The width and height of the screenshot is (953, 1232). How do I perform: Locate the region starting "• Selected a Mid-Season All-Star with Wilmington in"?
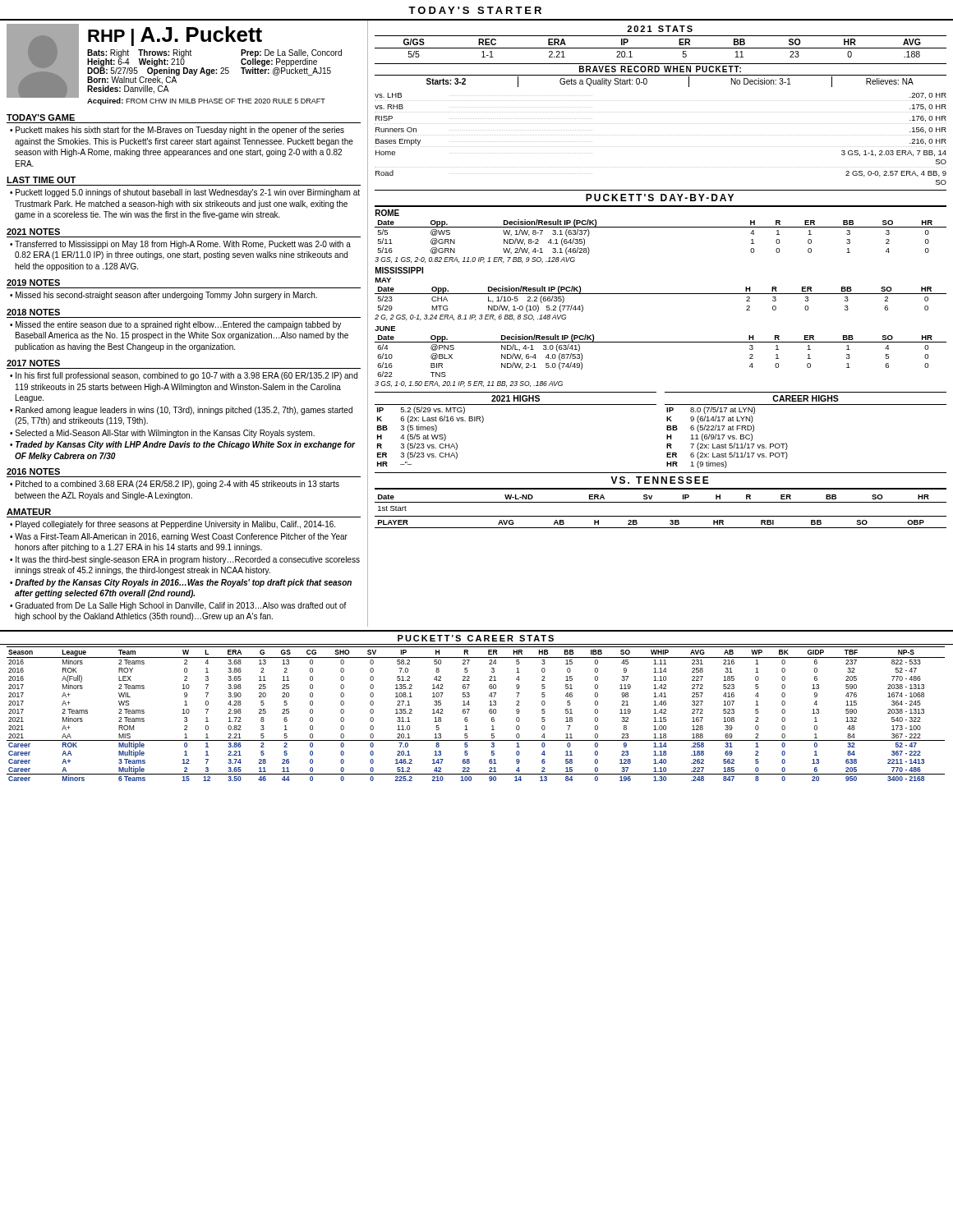(x=162, y=433)
